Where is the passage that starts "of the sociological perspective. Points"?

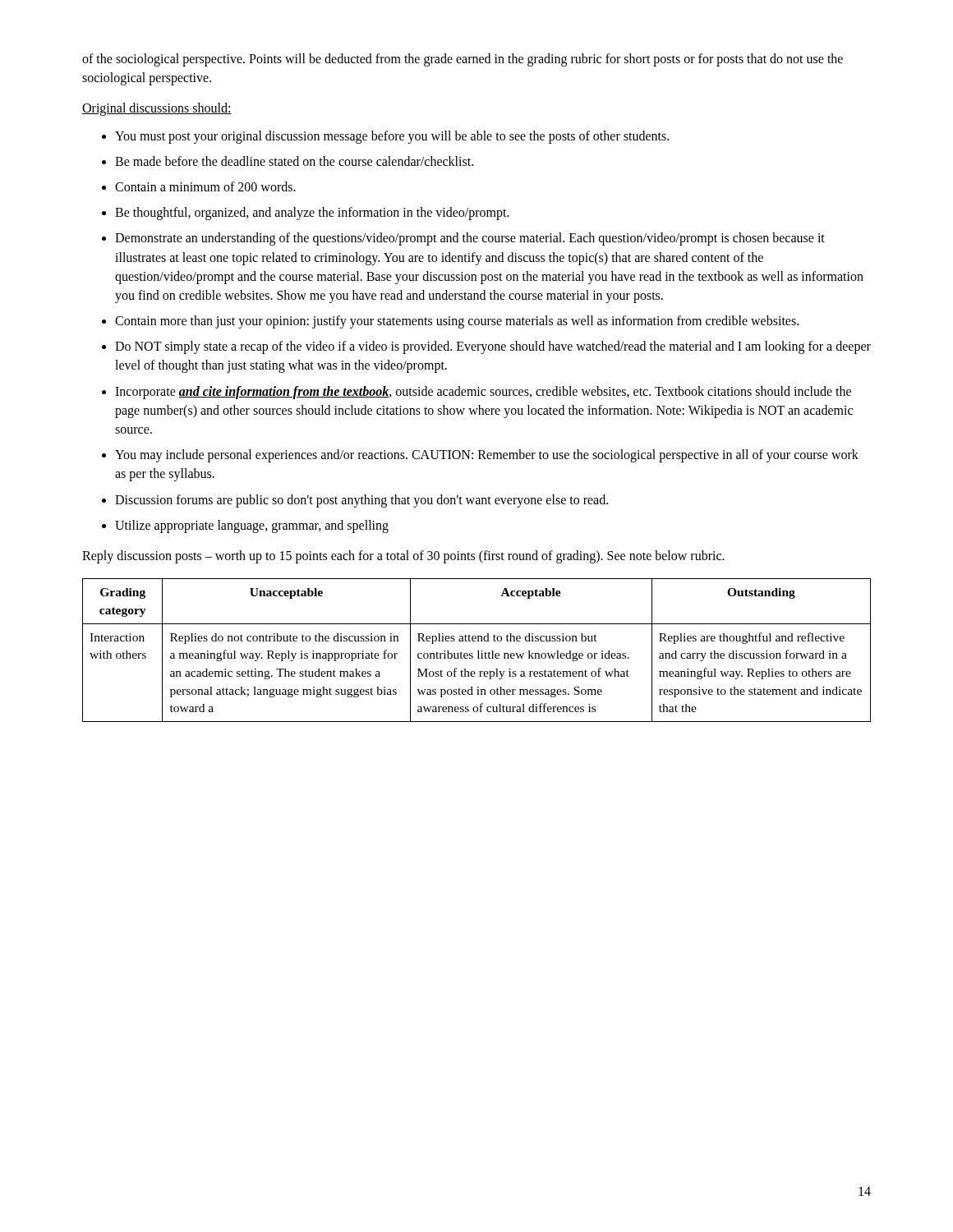coord(463,68)
